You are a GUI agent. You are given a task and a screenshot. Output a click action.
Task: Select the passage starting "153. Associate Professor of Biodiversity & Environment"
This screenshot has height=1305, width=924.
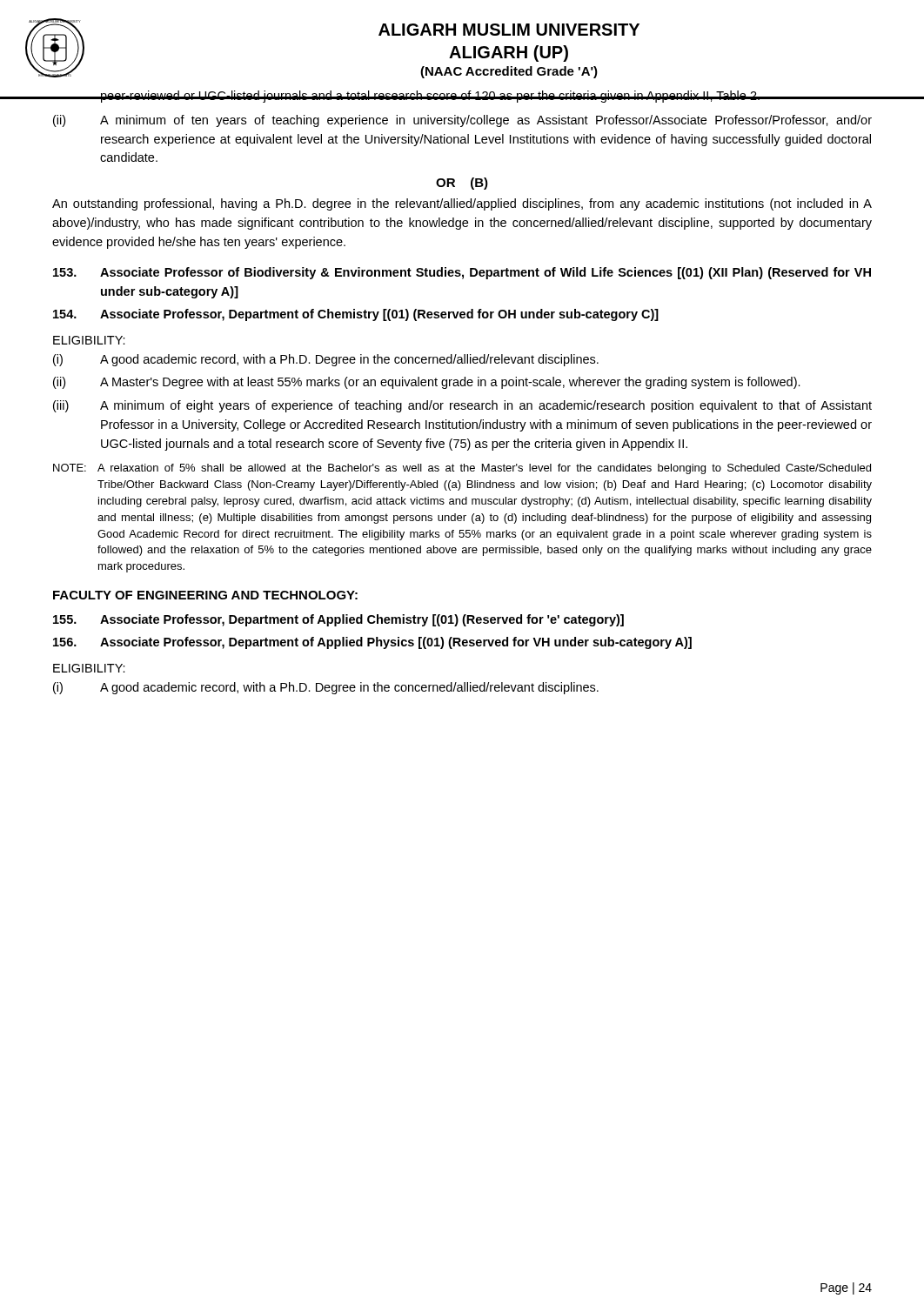click(x=462, y=283)
